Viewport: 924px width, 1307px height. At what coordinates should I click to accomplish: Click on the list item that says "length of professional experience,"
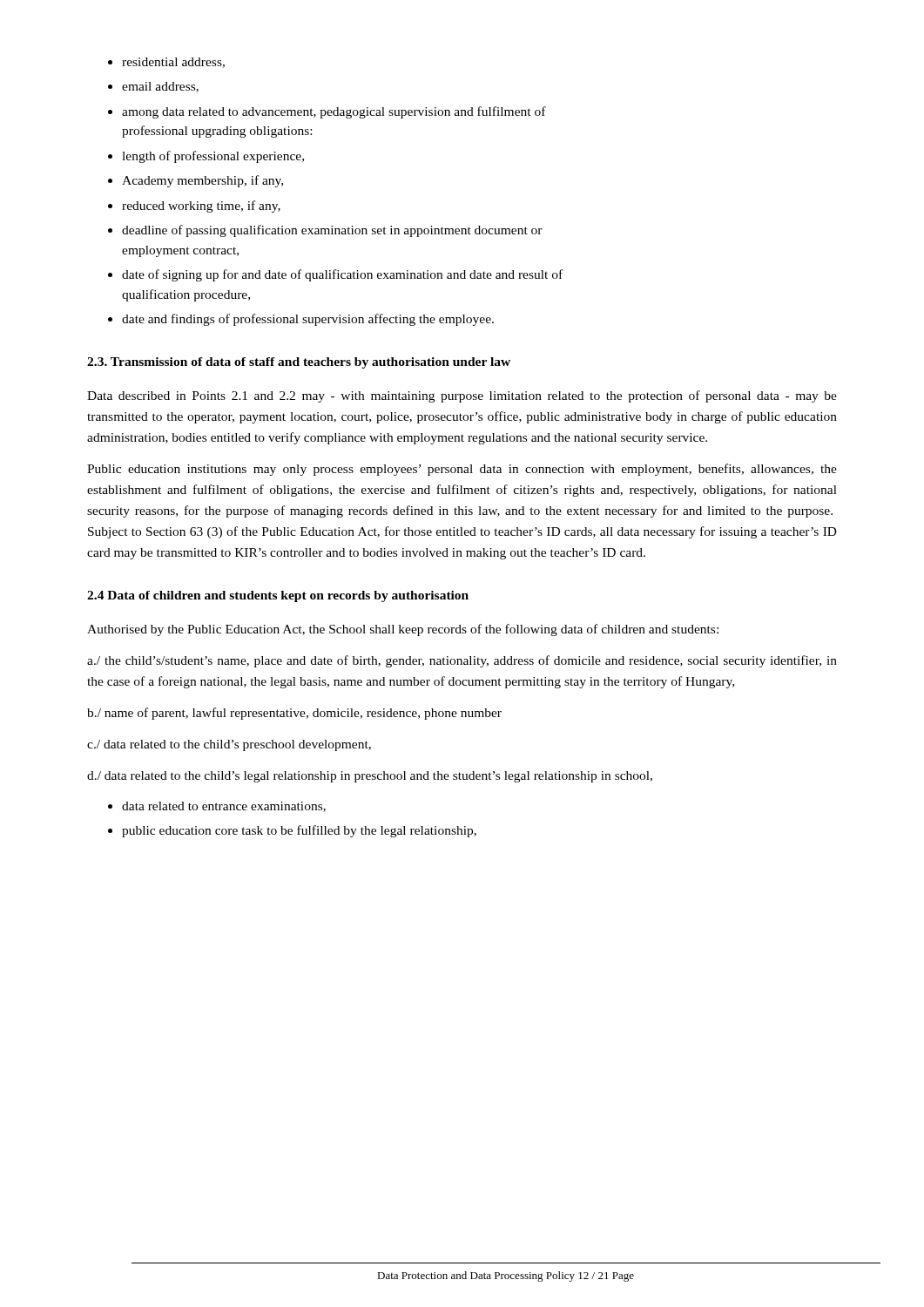coord(213,155)
